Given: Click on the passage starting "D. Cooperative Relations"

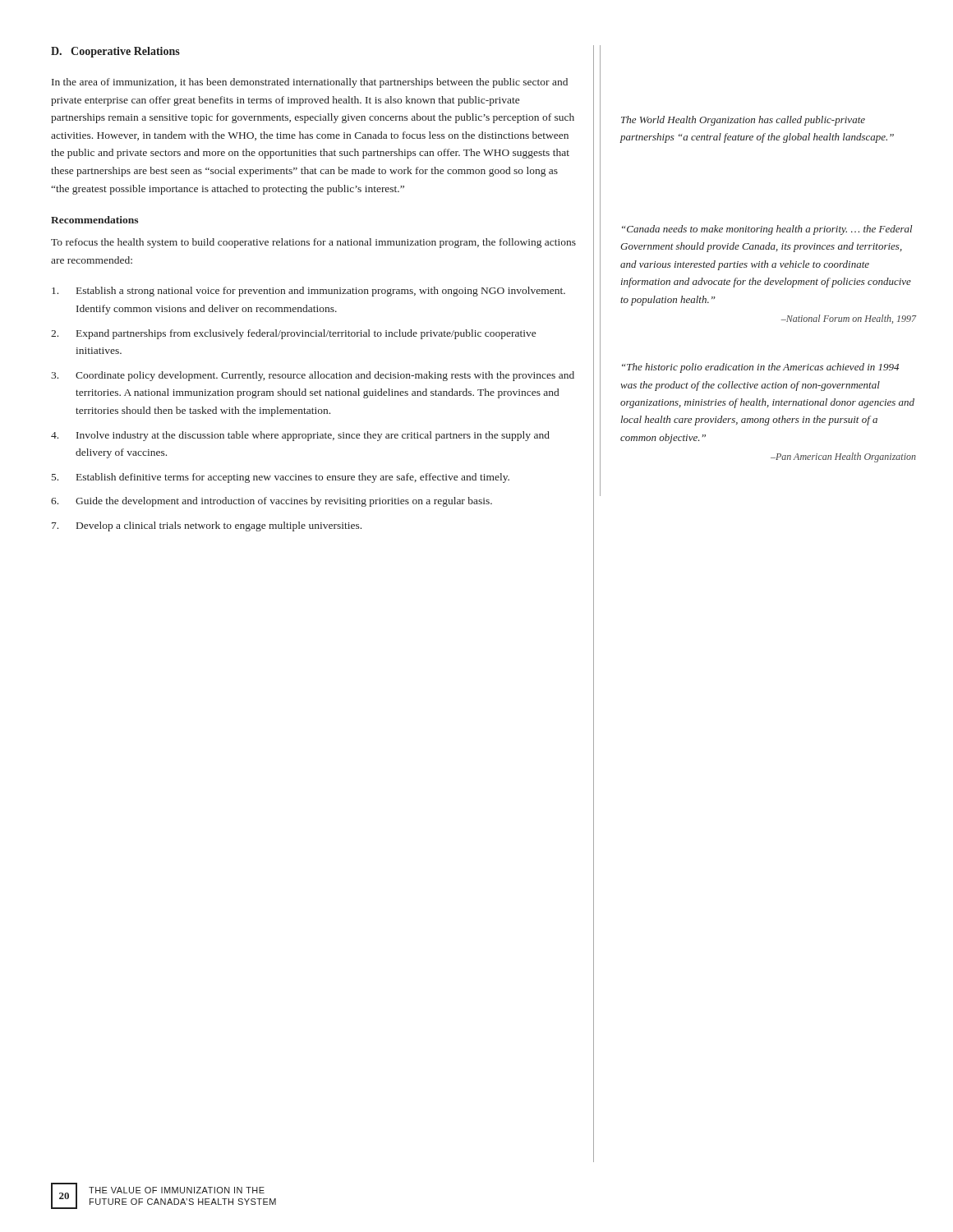Looking at the screenshot, I should (115, 51).
